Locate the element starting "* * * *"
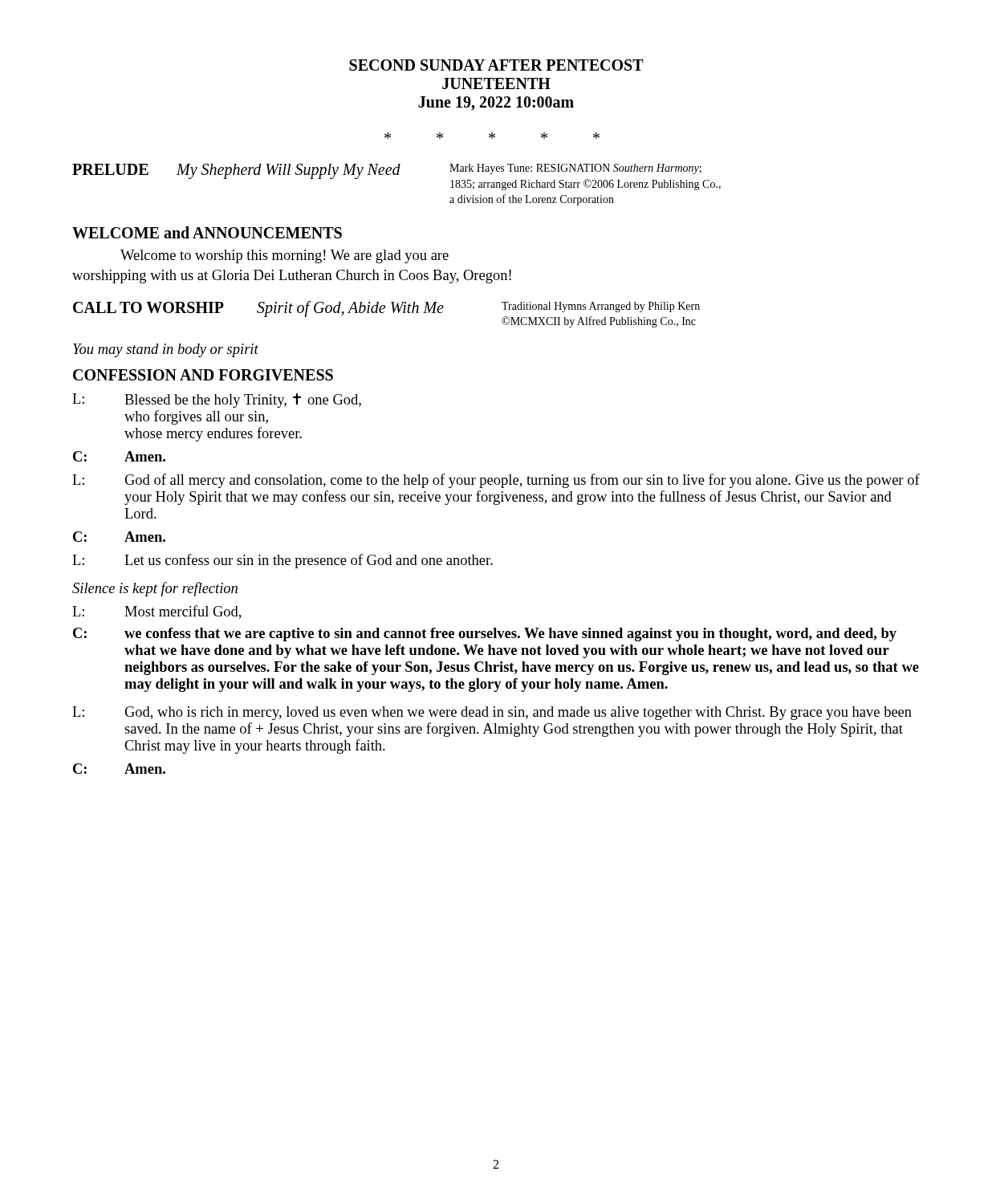The height and width of the screenshot is (1204, 992). [496, 138]
